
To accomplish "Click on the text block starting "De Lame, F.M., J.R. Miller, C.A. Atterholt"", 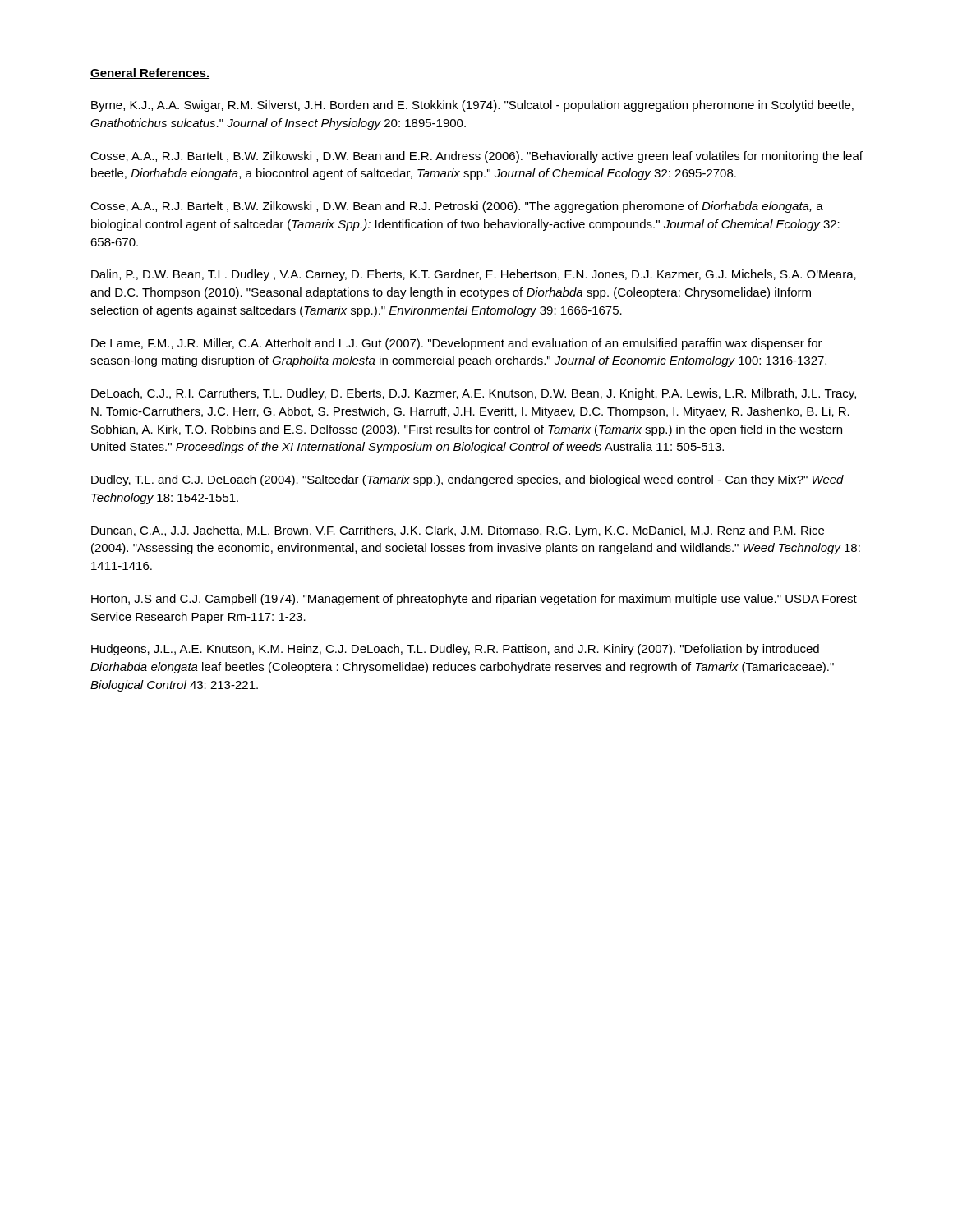I will (459, 351).
